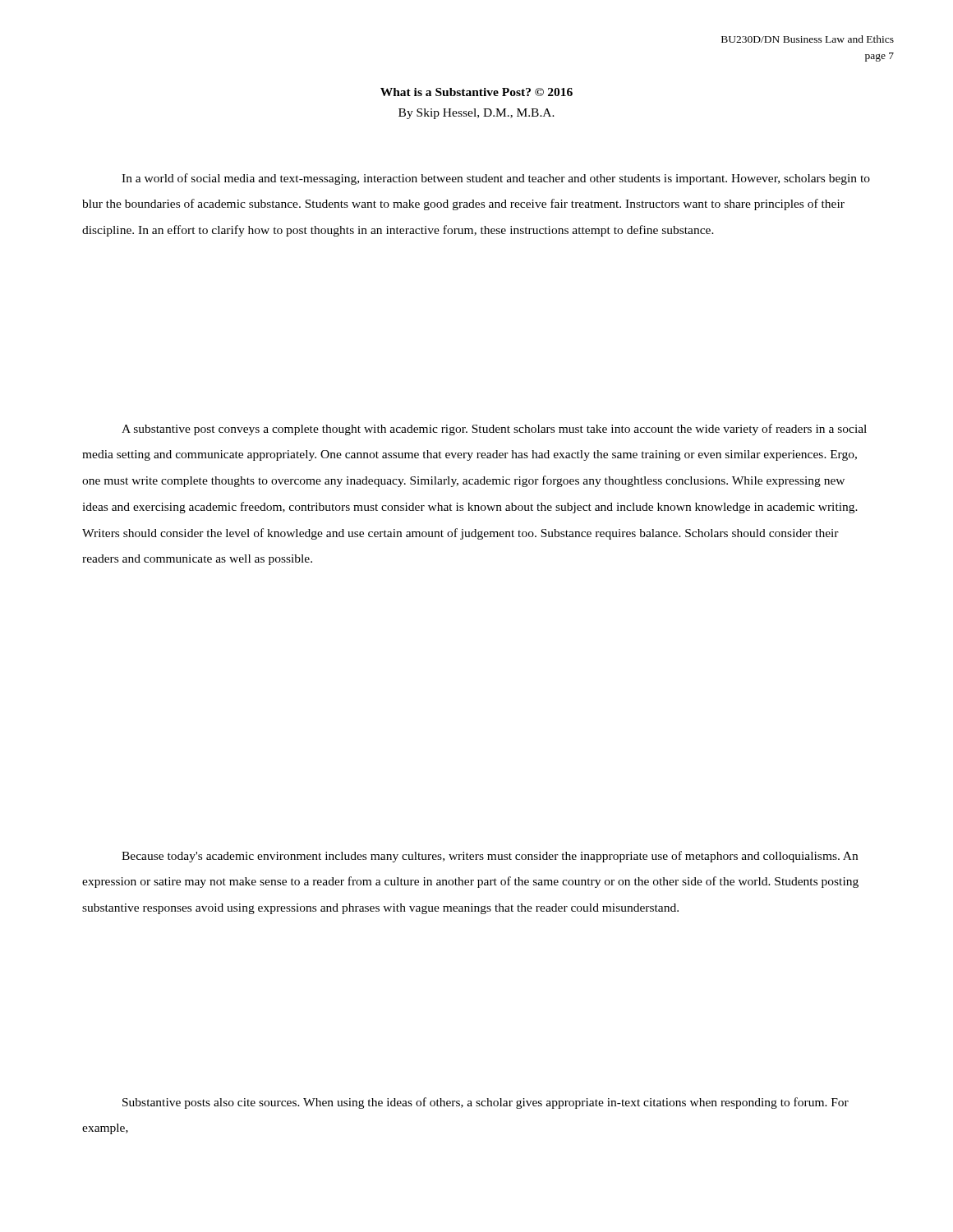Select the title that says "What is a Substantive Post? © 2016 By"

point(476,103)
